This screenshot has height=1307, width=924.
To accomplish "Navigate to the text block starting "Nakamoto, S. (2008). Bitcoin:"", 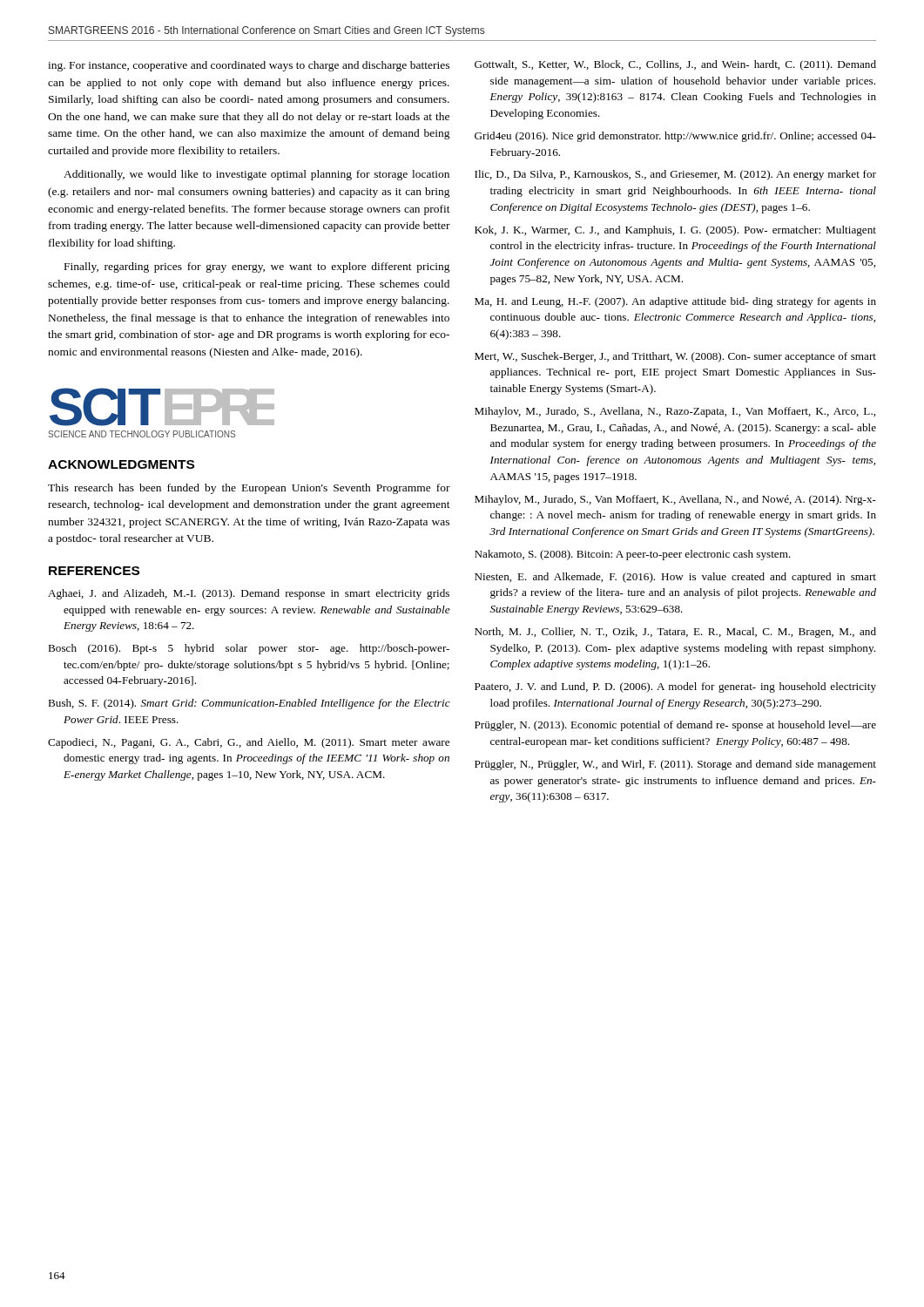I will 633,554.
